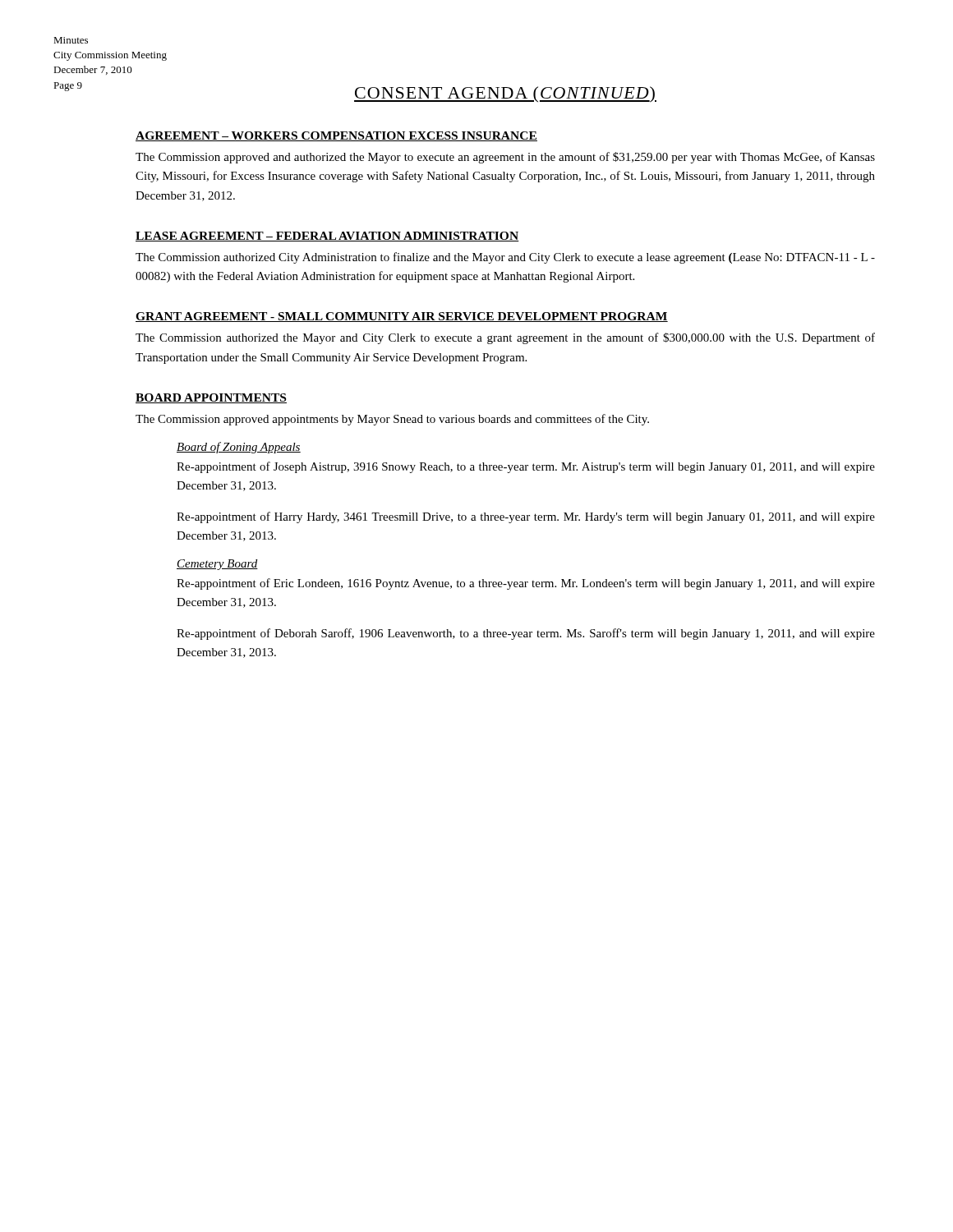Locate the block of text that opens with "Re-appointment of Joseph Aistrup, 3916 Snowy Reach,"
The height and width of the screenshot is (1232, 953).
[526, 476]
